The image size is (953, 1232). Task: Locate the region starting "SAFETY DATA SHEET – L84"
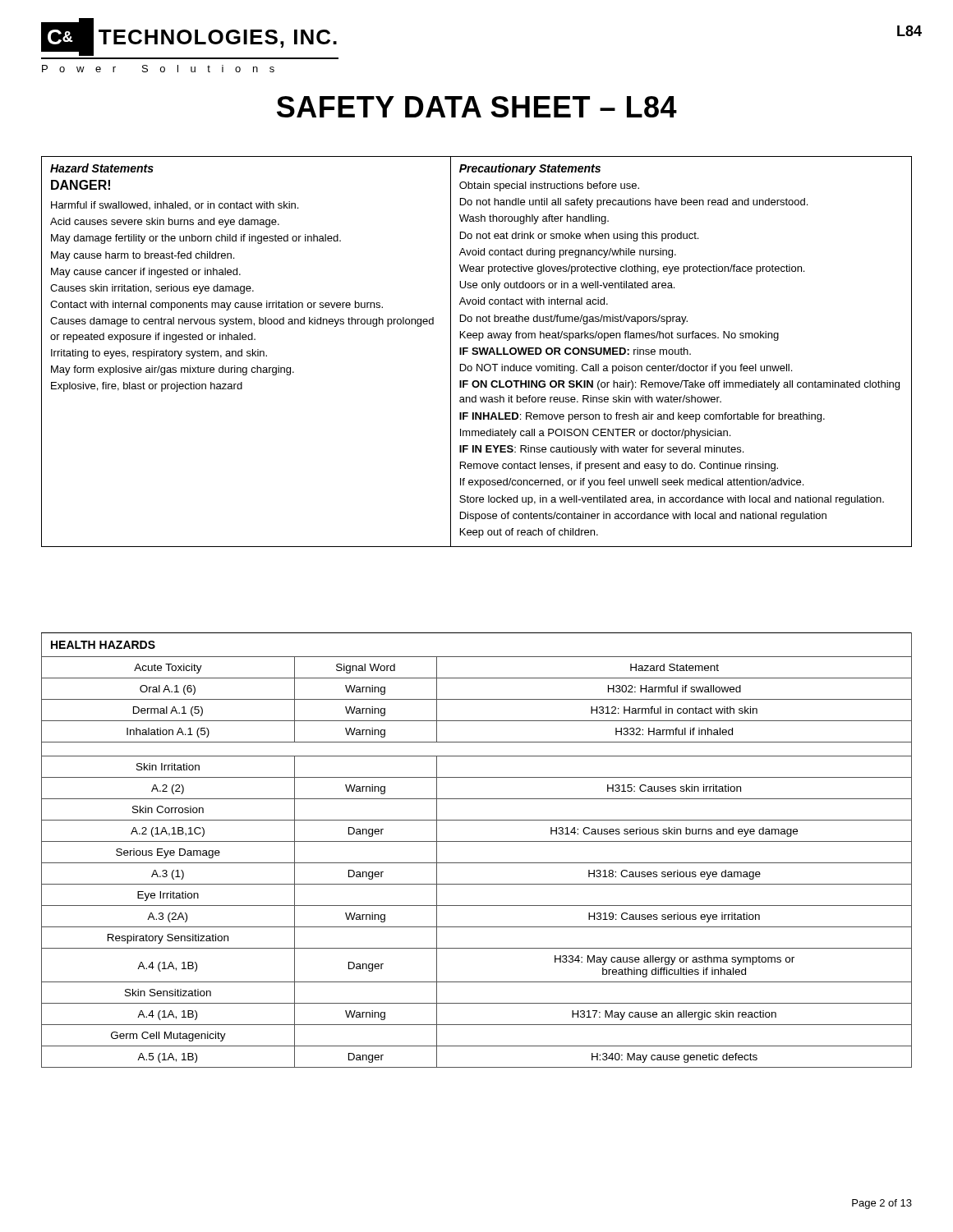[x=476, y=107]
